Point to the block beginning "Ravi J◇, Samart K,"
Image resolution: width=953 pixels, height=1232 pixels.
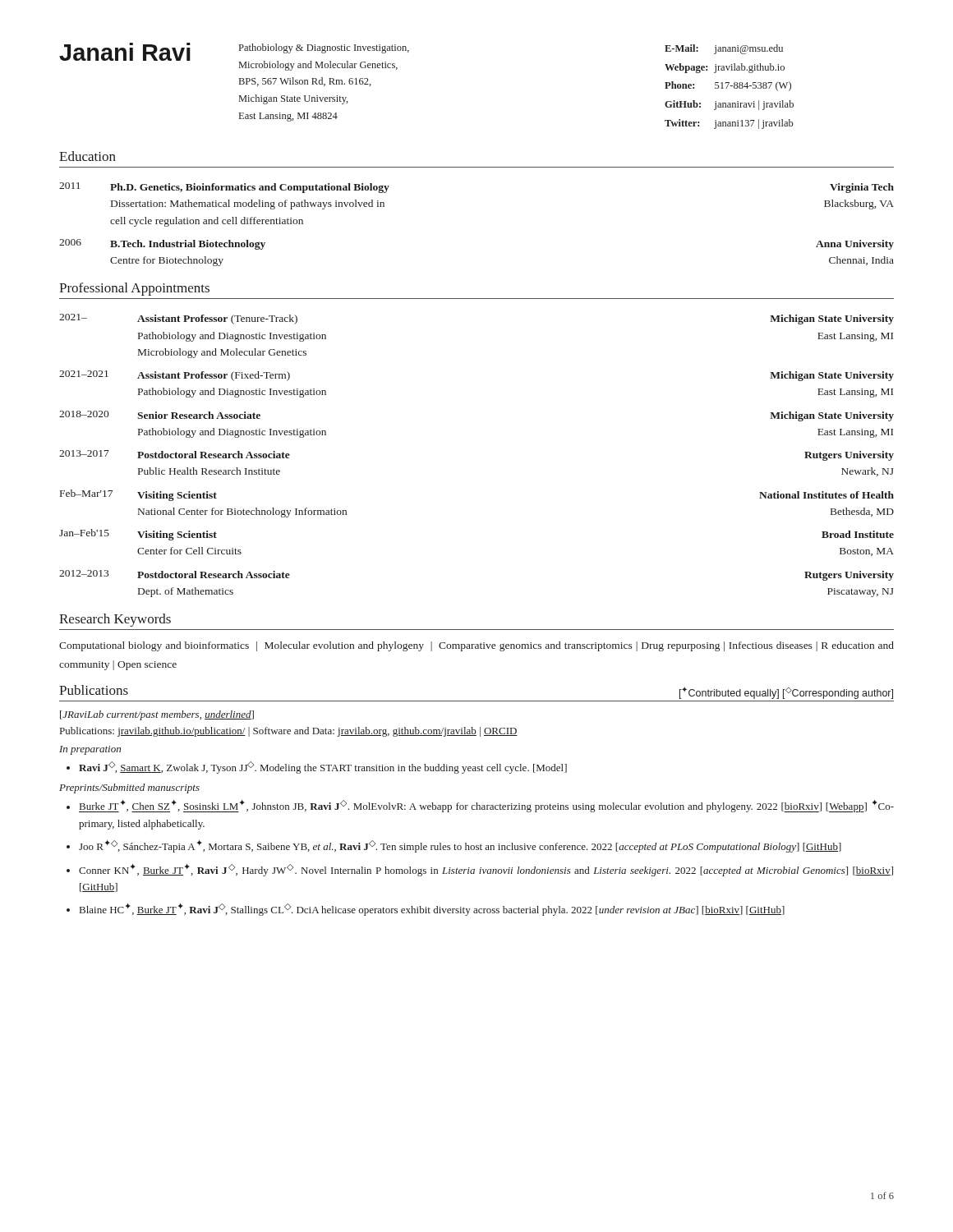[323, 766]
